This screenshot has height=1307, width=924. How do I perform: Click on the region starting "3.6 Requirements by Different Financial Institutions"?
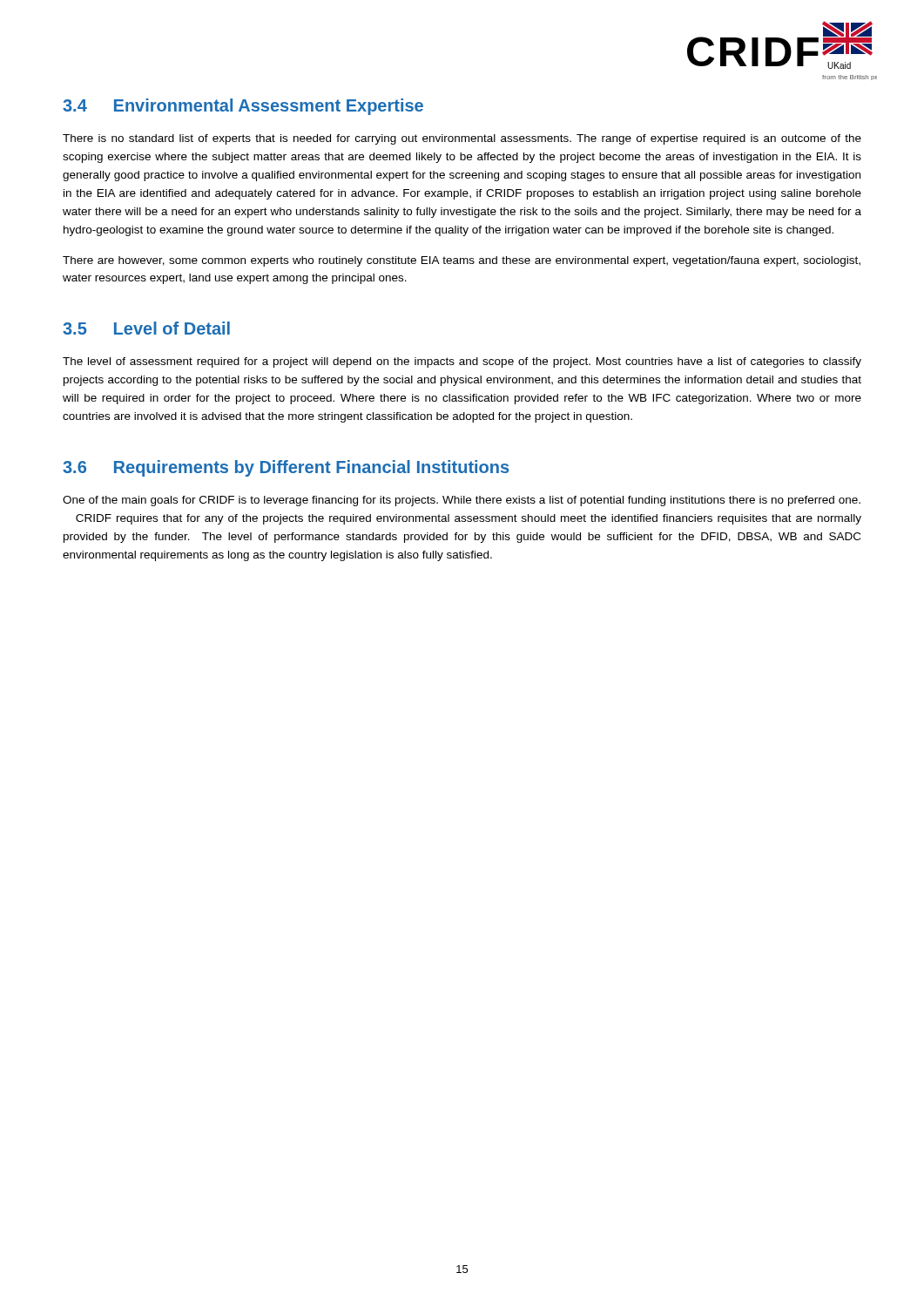coord(286,468)
